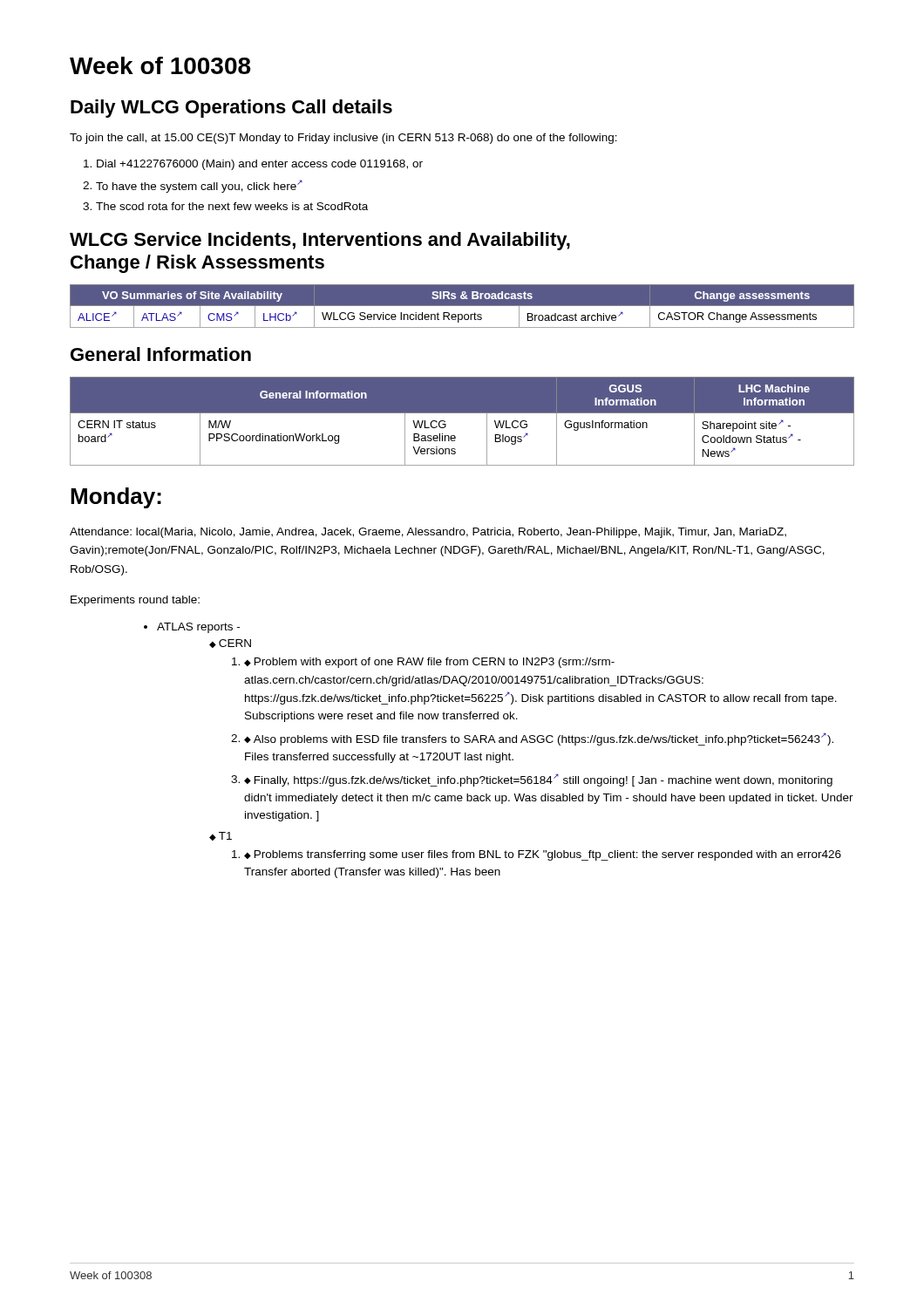Click on the text starting "Also problems with ESD file"
The height and width of the screenshot is (1308, 924).
point(549,748)
